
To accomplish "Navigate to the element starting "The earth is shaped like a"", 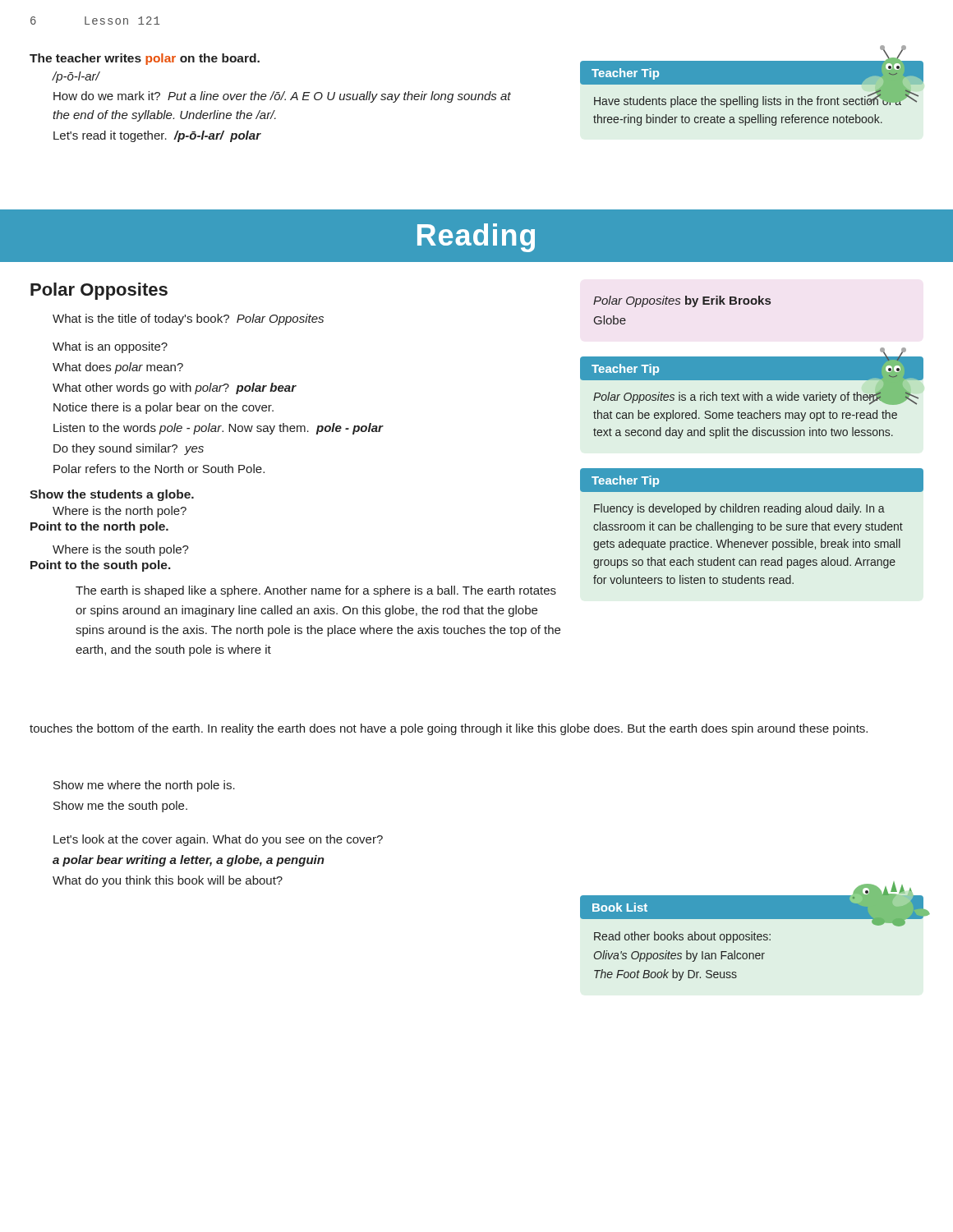I will pos(318,620).
